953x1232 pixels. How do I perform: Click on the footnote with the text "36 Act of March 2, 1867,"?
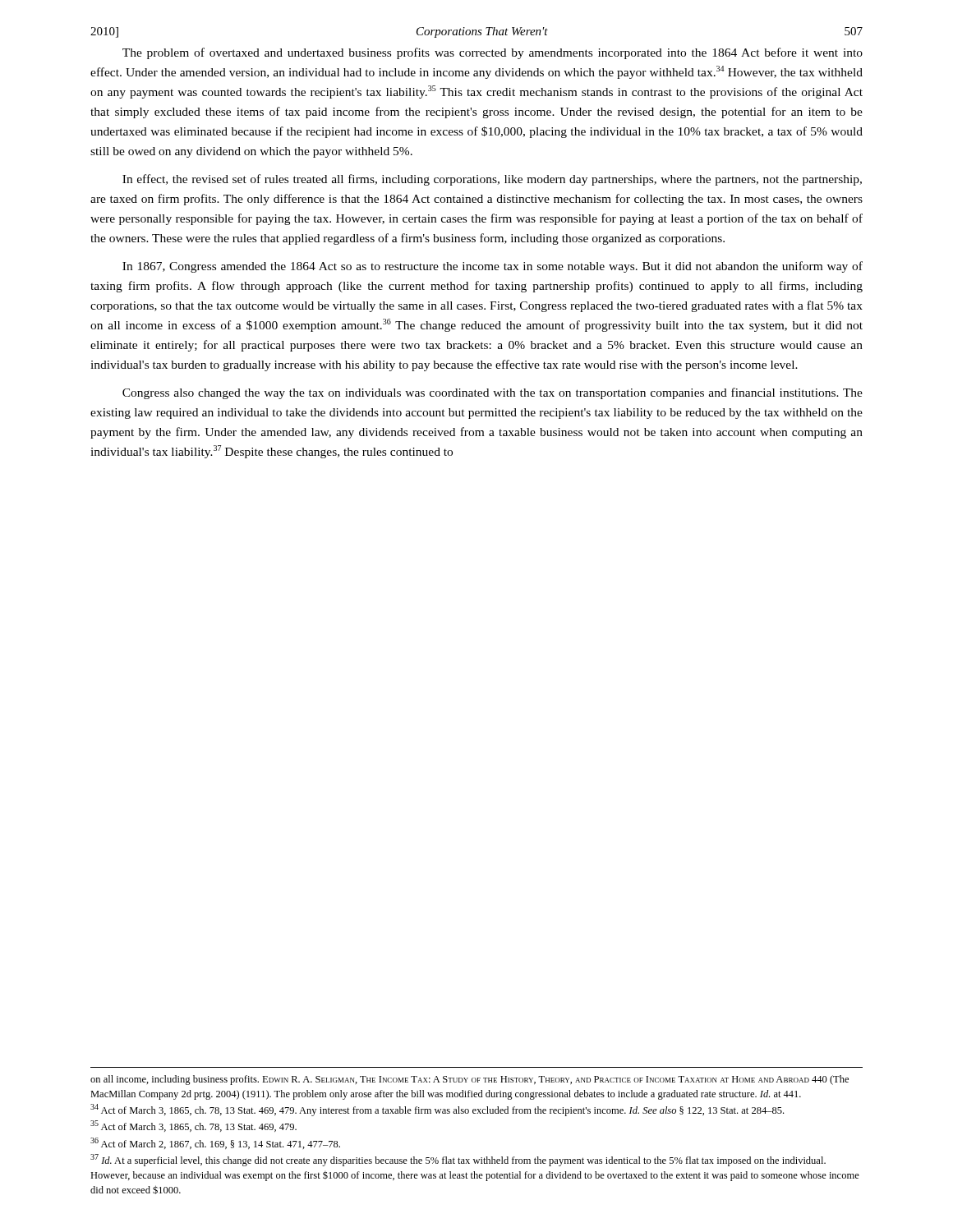[216, 1143]
